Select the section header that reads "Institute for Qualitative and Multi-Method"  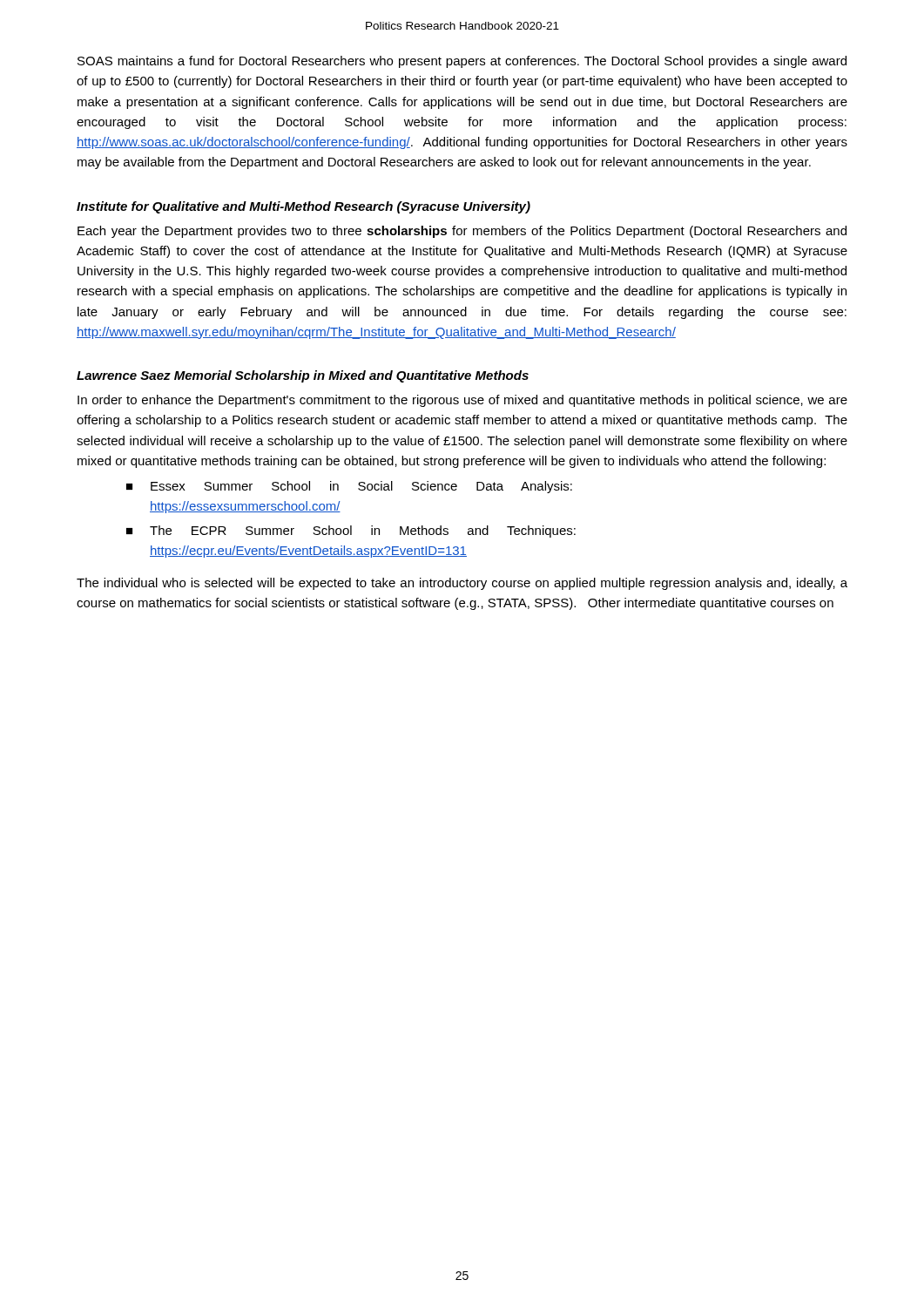coord(303,206)
